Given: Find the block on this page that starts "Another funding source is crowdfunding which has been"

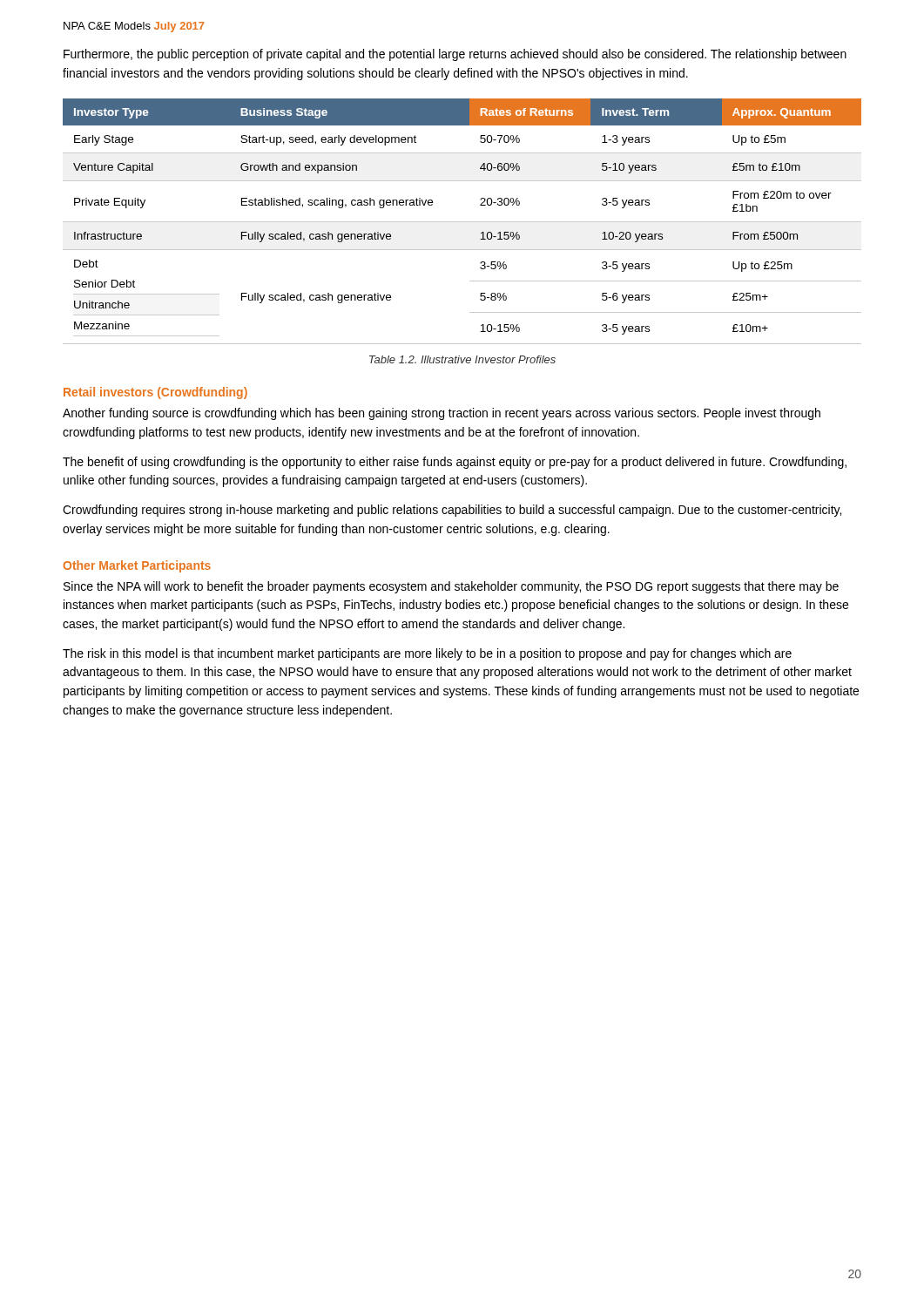Looking at the screenshot, I should pyautogui.click(x=442, y=423).
